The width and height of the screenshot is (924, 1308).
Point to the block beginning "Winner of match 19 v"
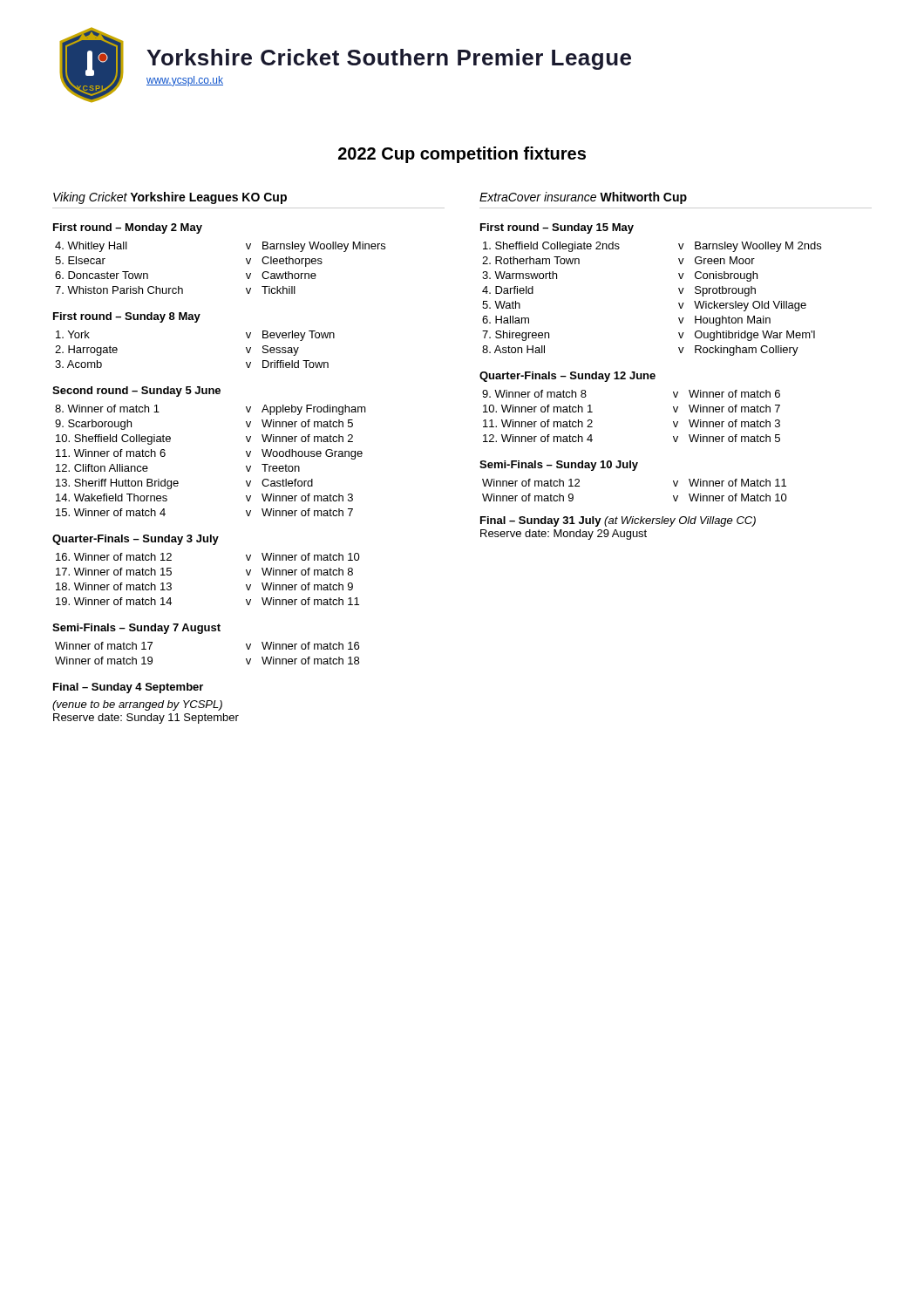[x=248, y=661]
